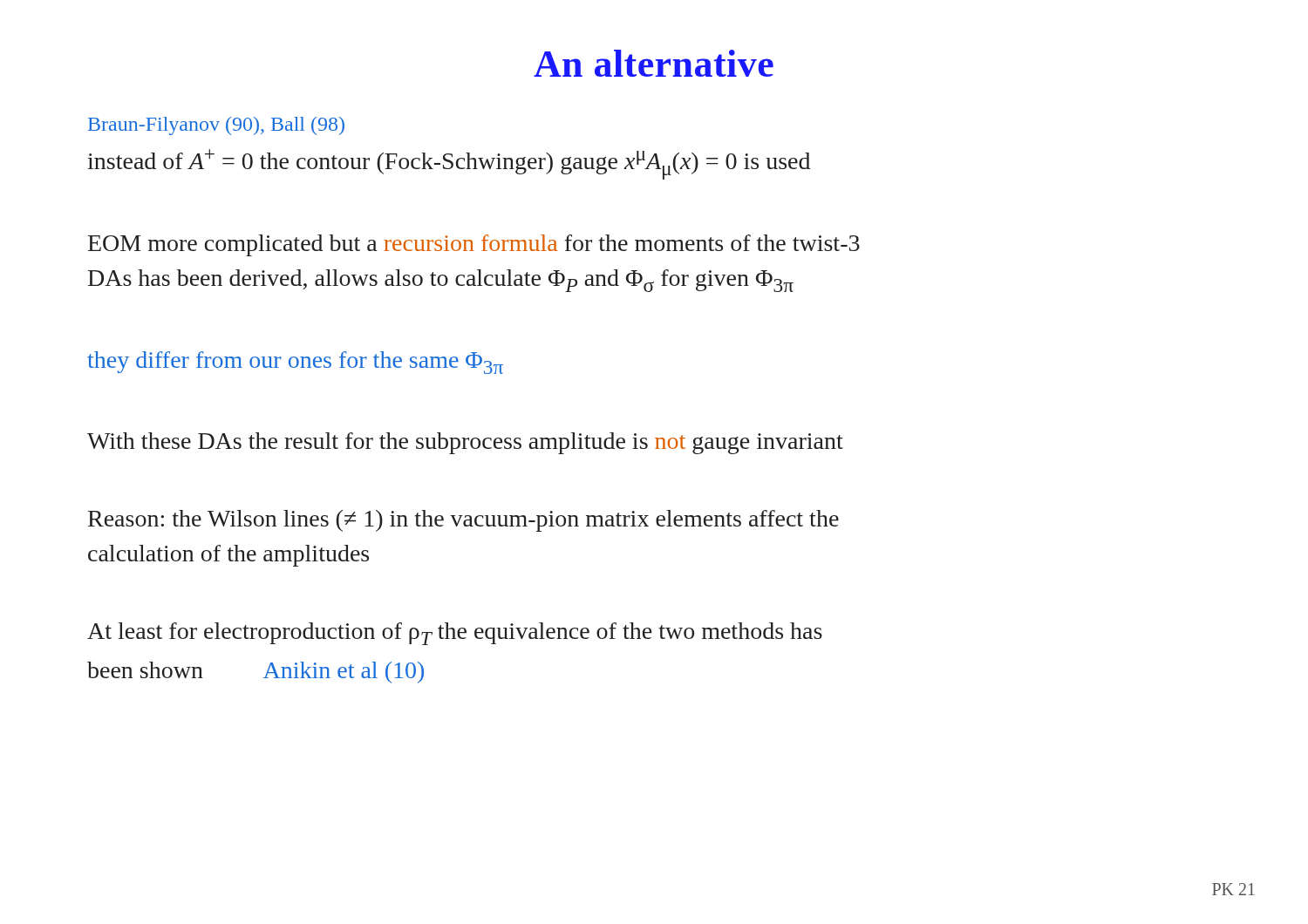This screenshot has height=924, width=1308.
Task: Locate the block starting "Braun-Filyanov (90), Ball (98)"
Action: 216,124
